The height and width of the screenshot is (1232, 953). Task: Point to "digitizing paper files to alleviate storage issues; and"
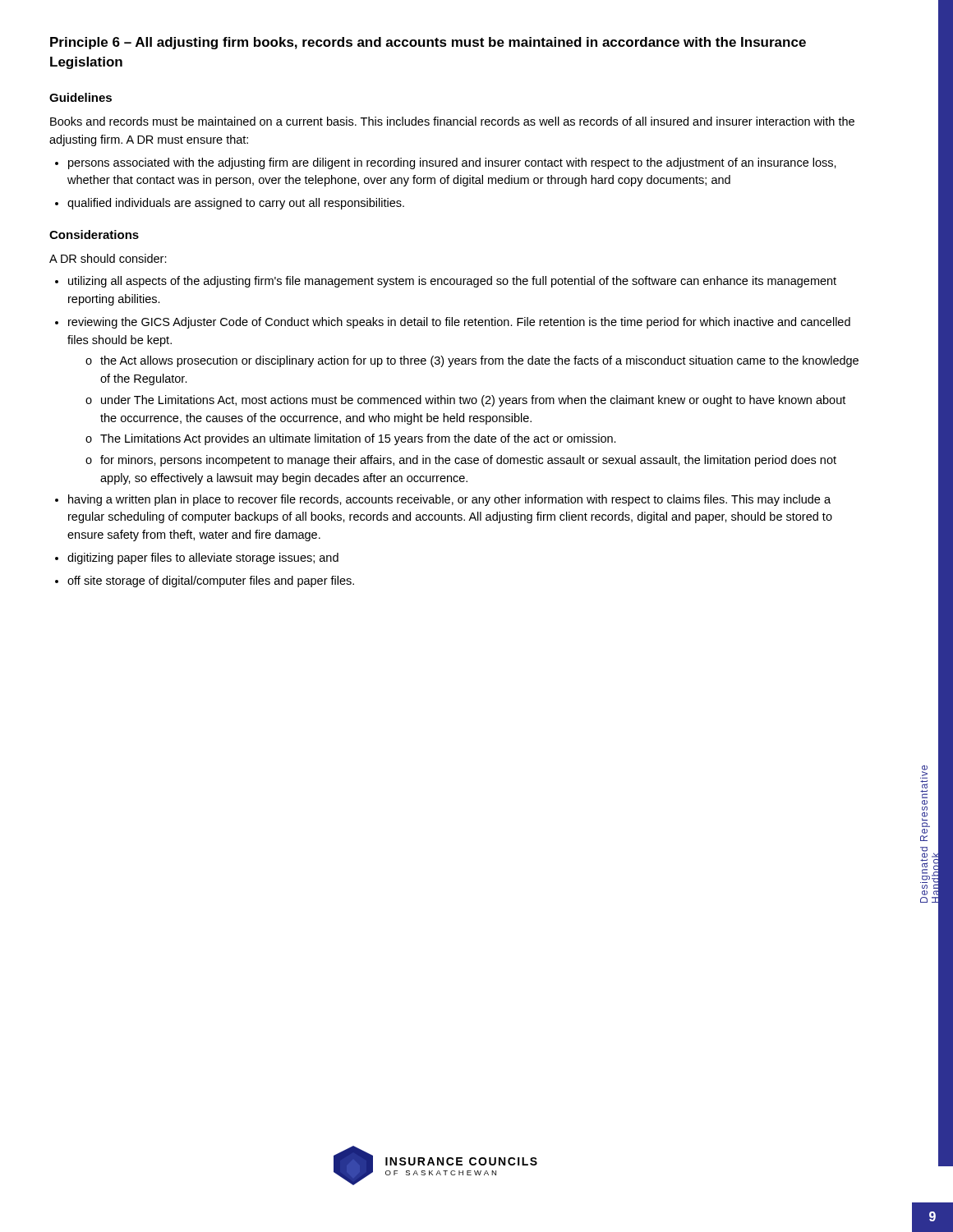click(203, 557)
